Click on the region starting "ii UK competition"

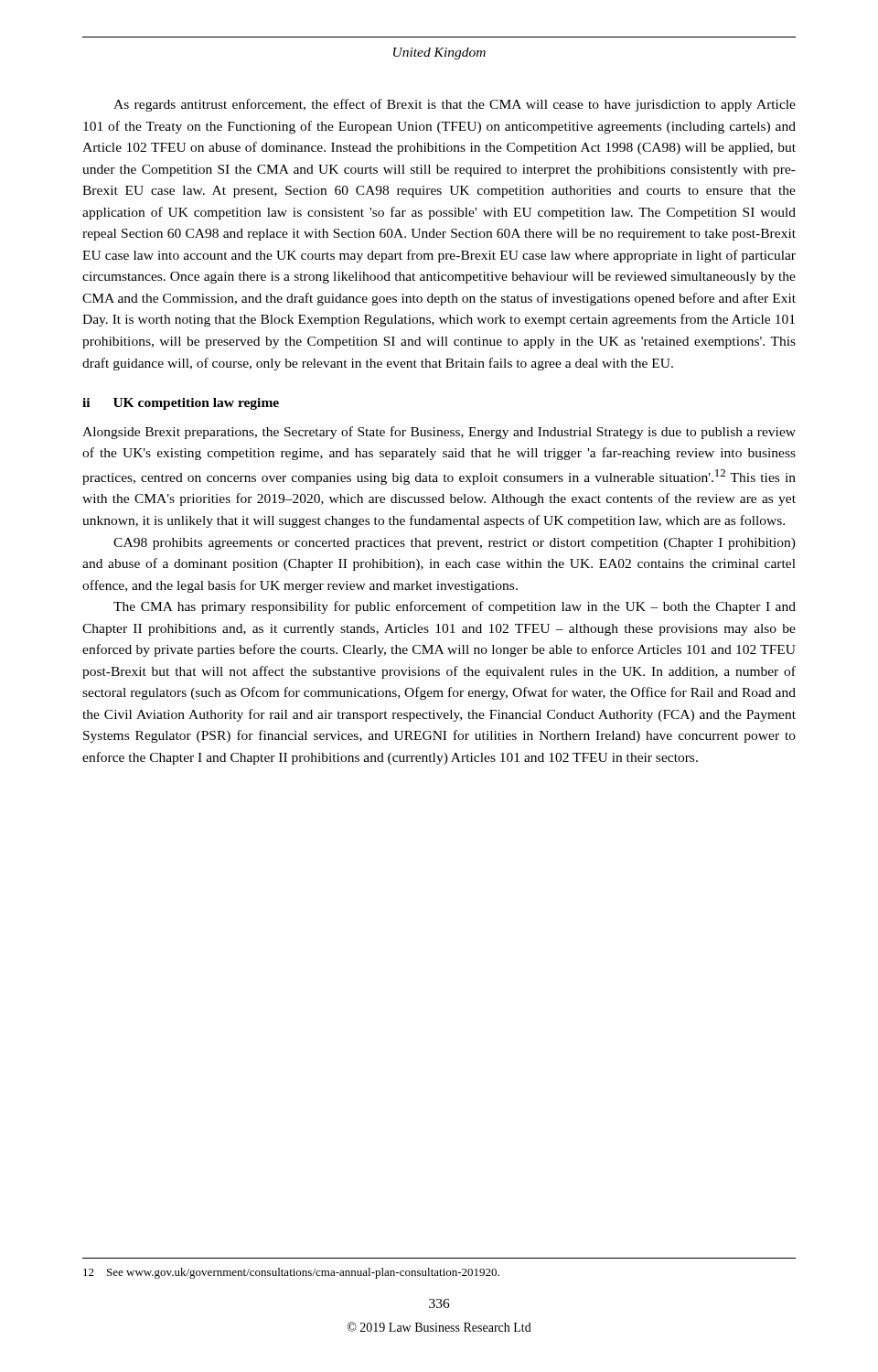point(181,404)
